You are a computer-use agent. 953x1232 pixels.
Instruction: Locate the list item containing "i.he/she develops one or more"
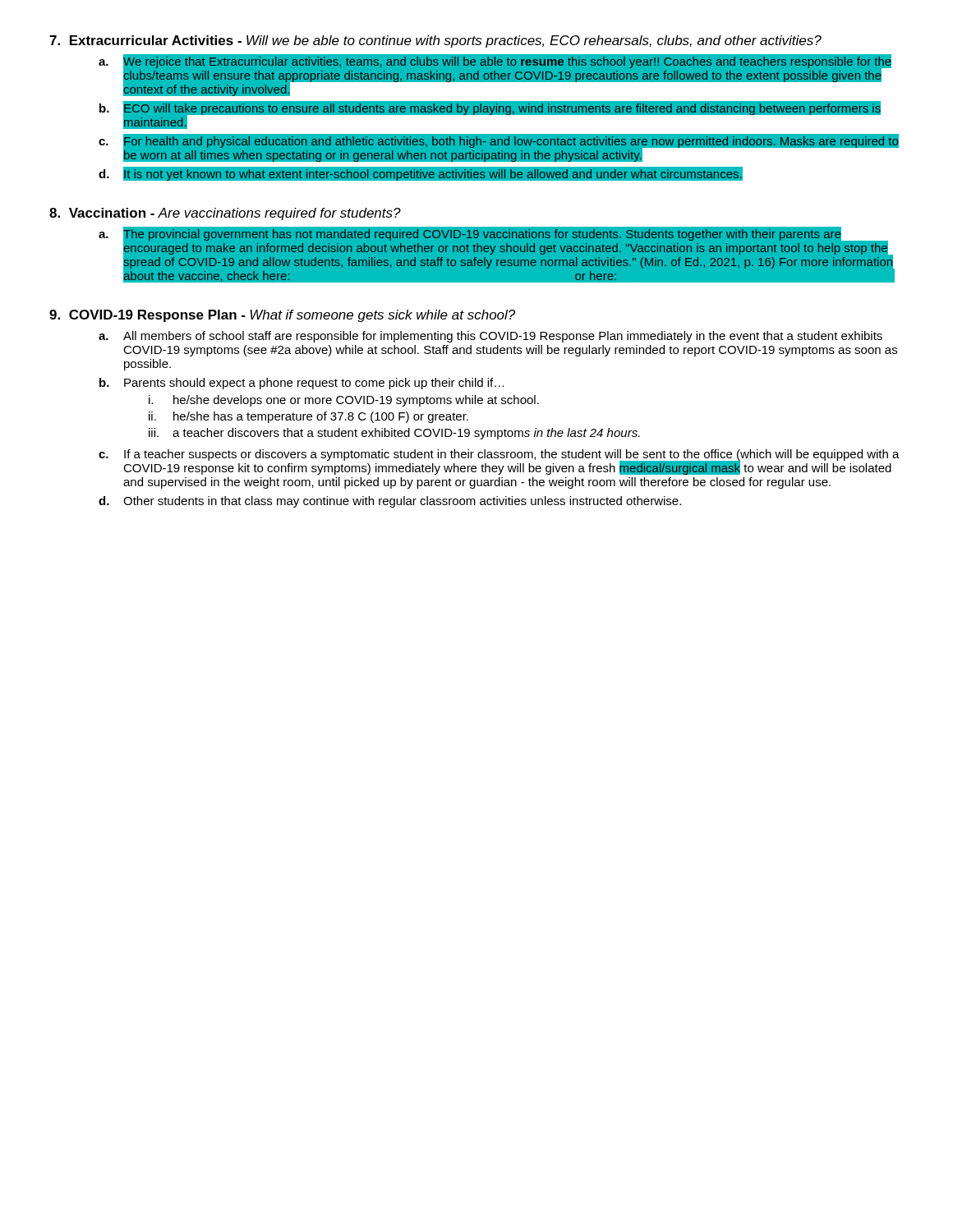pos(344,400)
